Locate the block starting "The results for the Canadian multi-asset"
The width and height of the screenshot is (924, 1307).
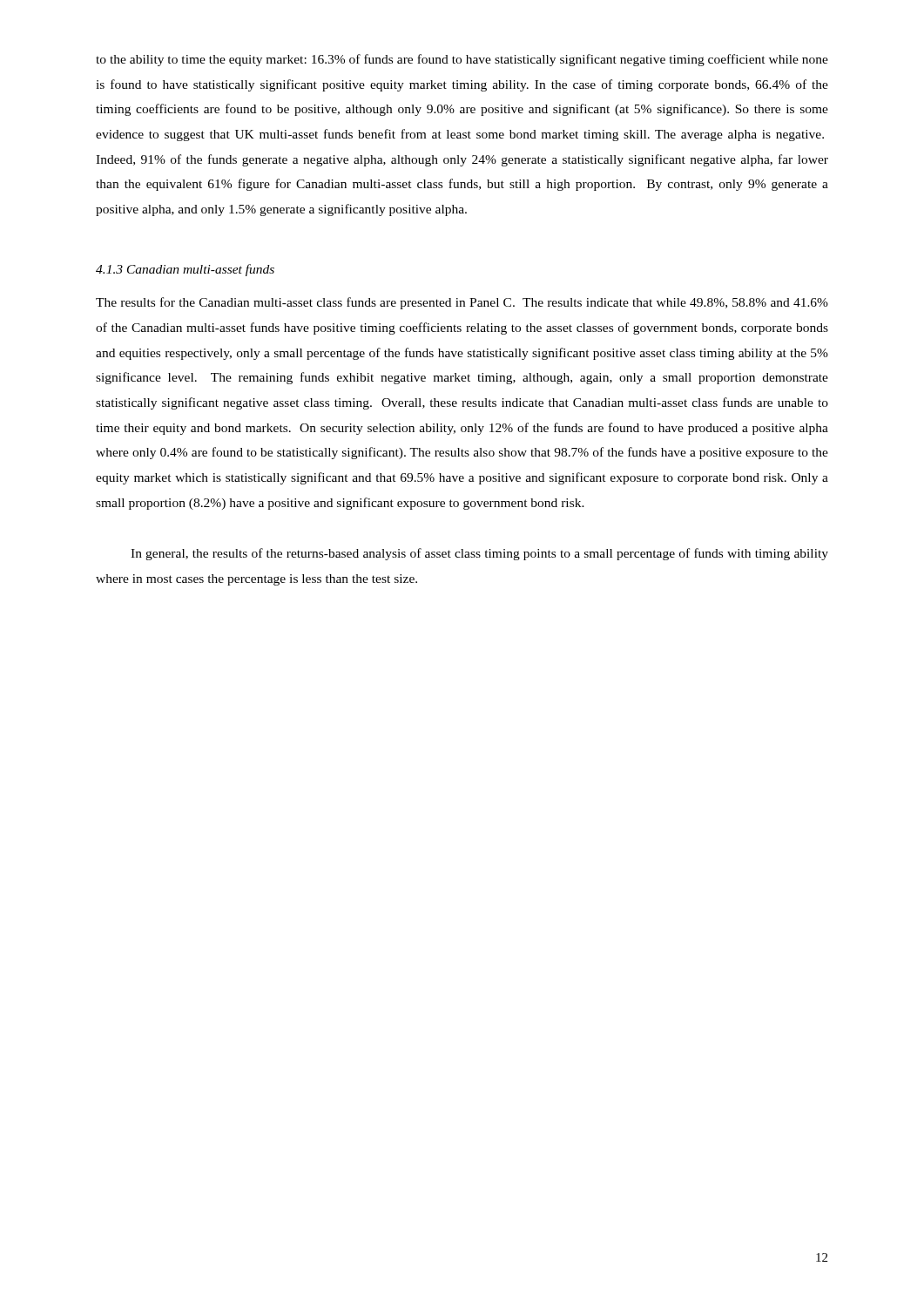pos(462,403)
